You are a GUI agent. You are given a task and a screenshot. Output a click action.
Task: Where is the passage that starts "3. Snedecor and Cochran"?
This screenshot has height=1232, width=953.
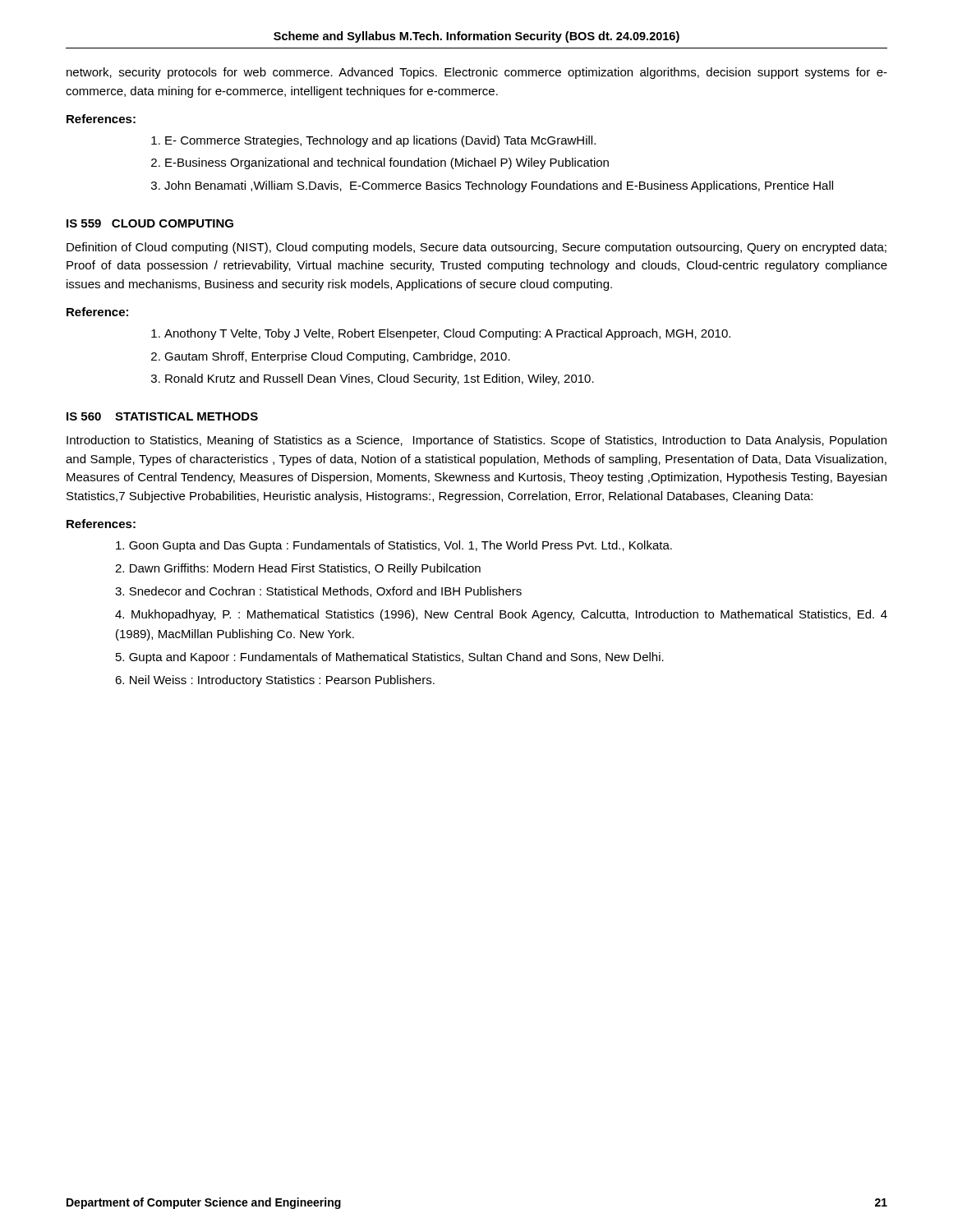pos(318,591)
